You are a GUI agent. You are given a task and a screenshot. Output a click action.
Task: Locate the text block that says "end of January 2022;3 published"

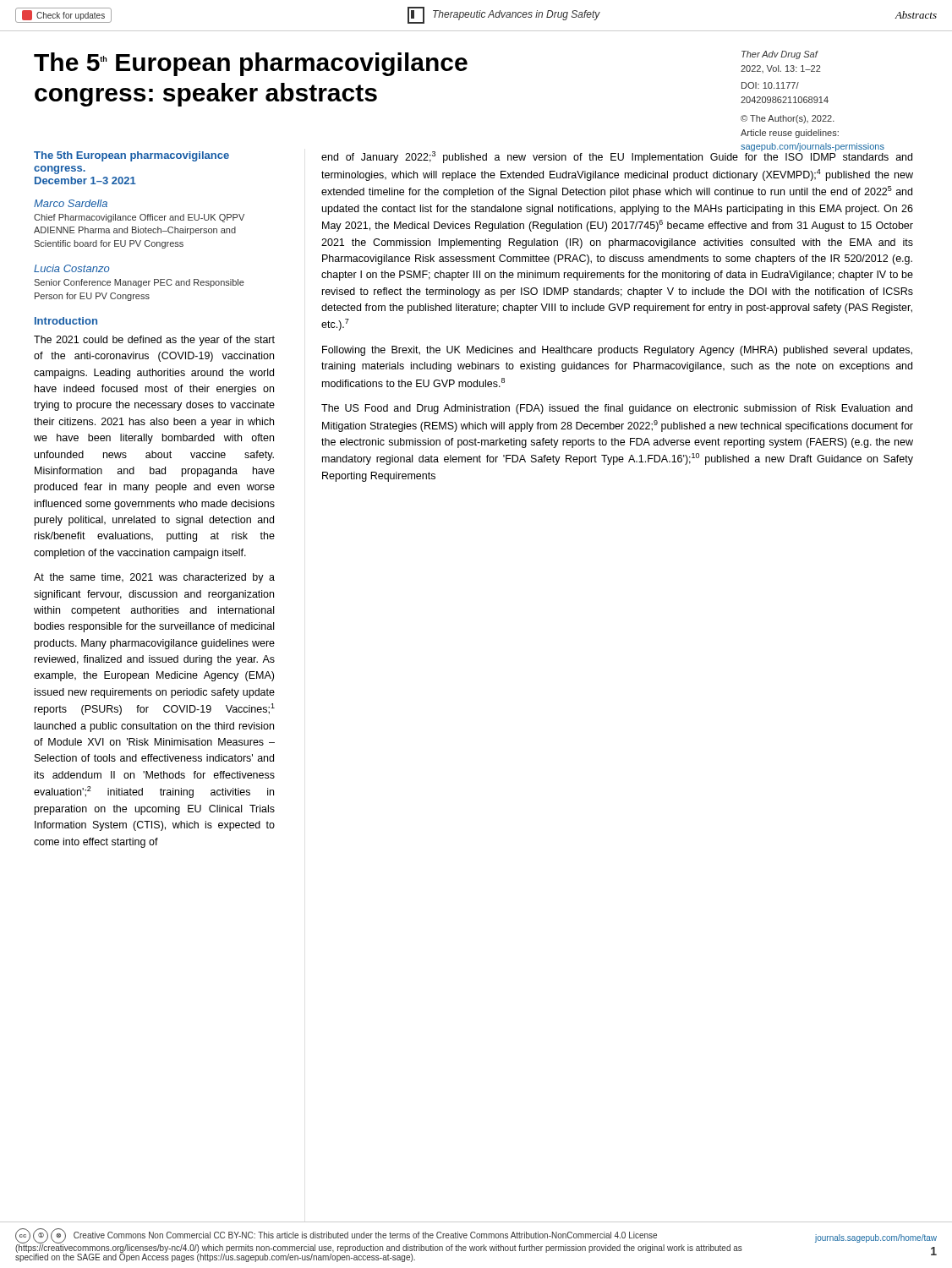point(617,240)
